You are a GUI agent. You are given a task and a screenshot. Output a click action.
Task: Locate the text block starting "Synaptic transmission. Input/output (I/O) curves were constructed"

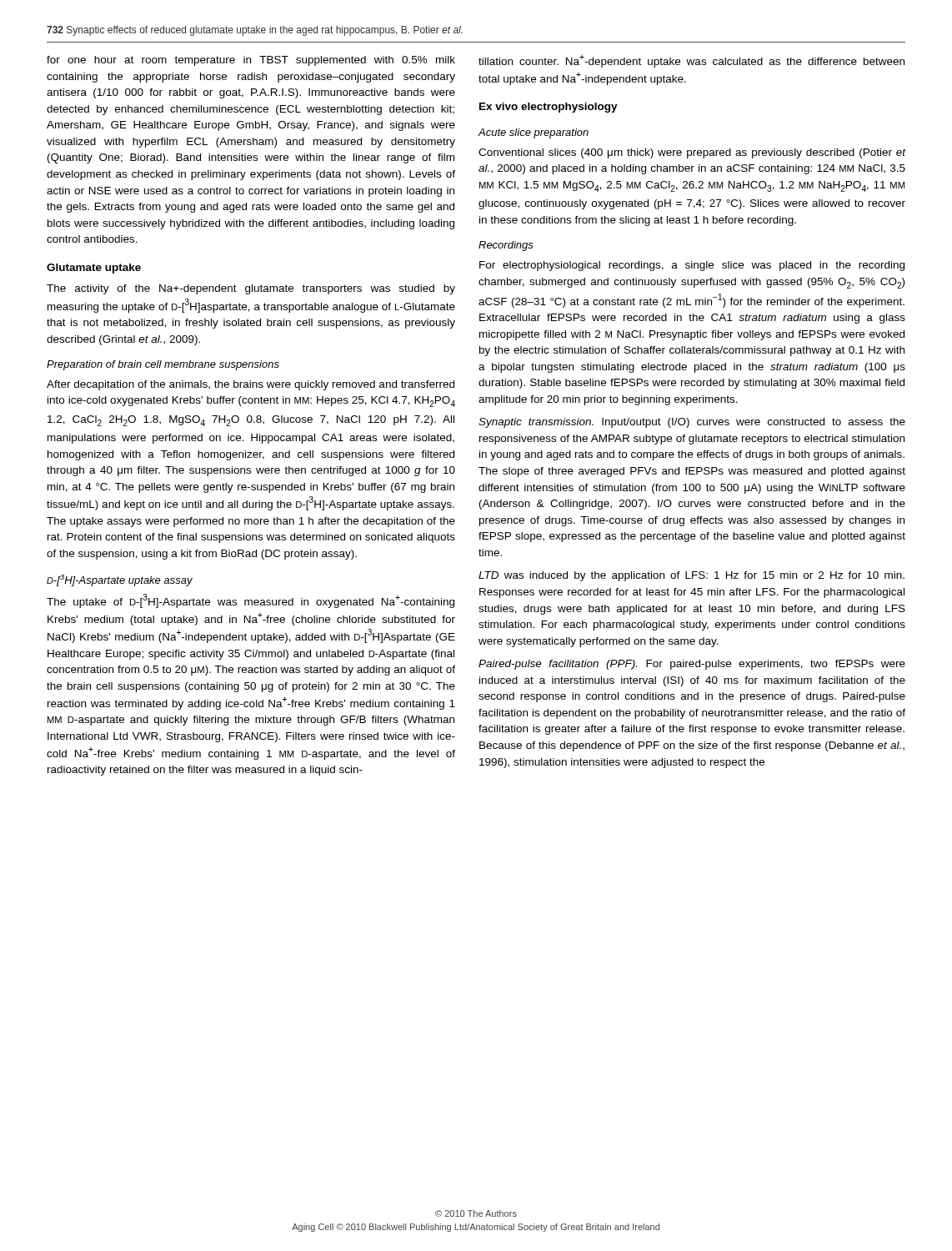[x=692, y=487]
